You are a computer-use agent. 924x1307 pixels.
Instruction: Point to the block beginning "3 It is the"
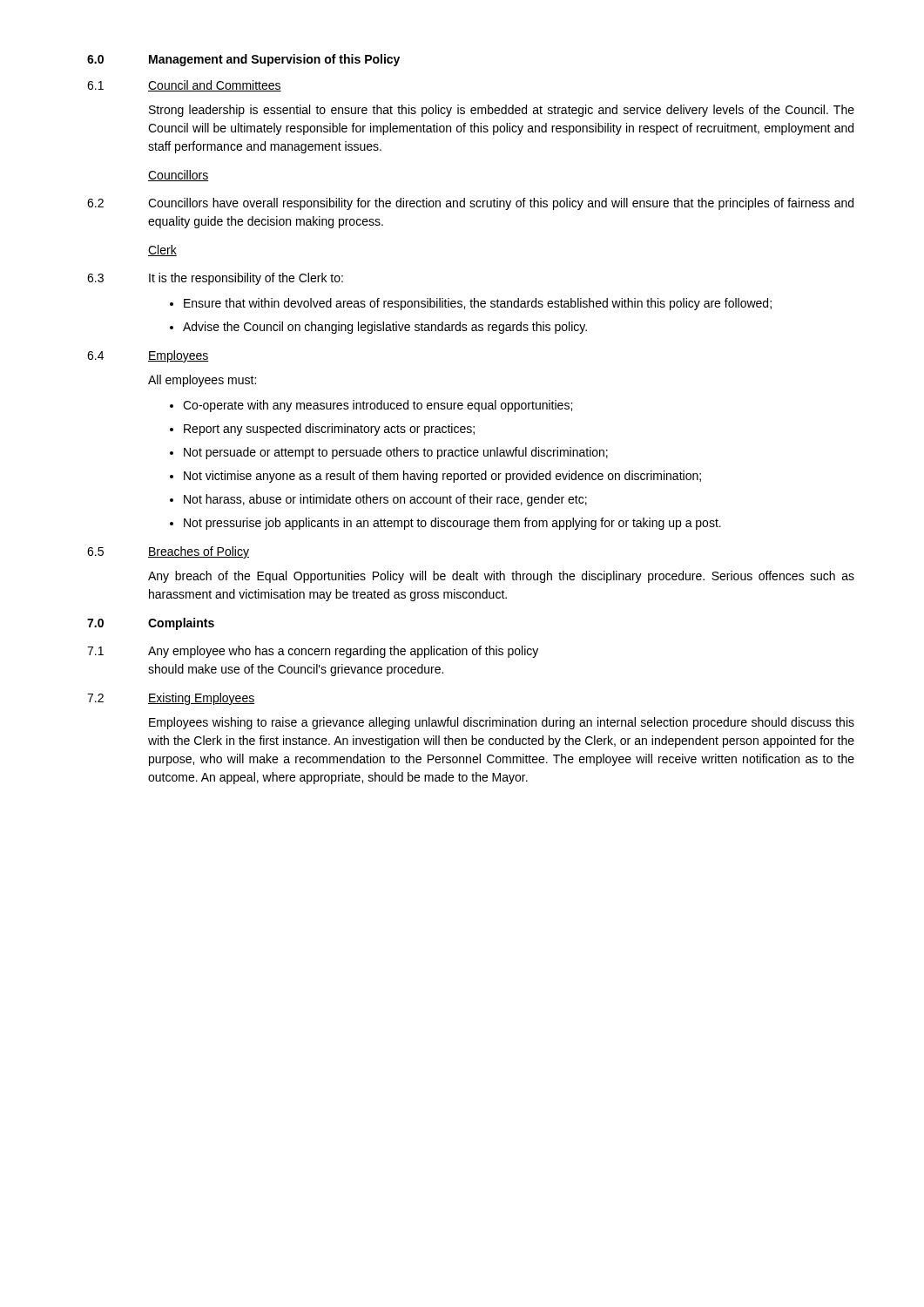pyautogui.click(x=216, y=278)
